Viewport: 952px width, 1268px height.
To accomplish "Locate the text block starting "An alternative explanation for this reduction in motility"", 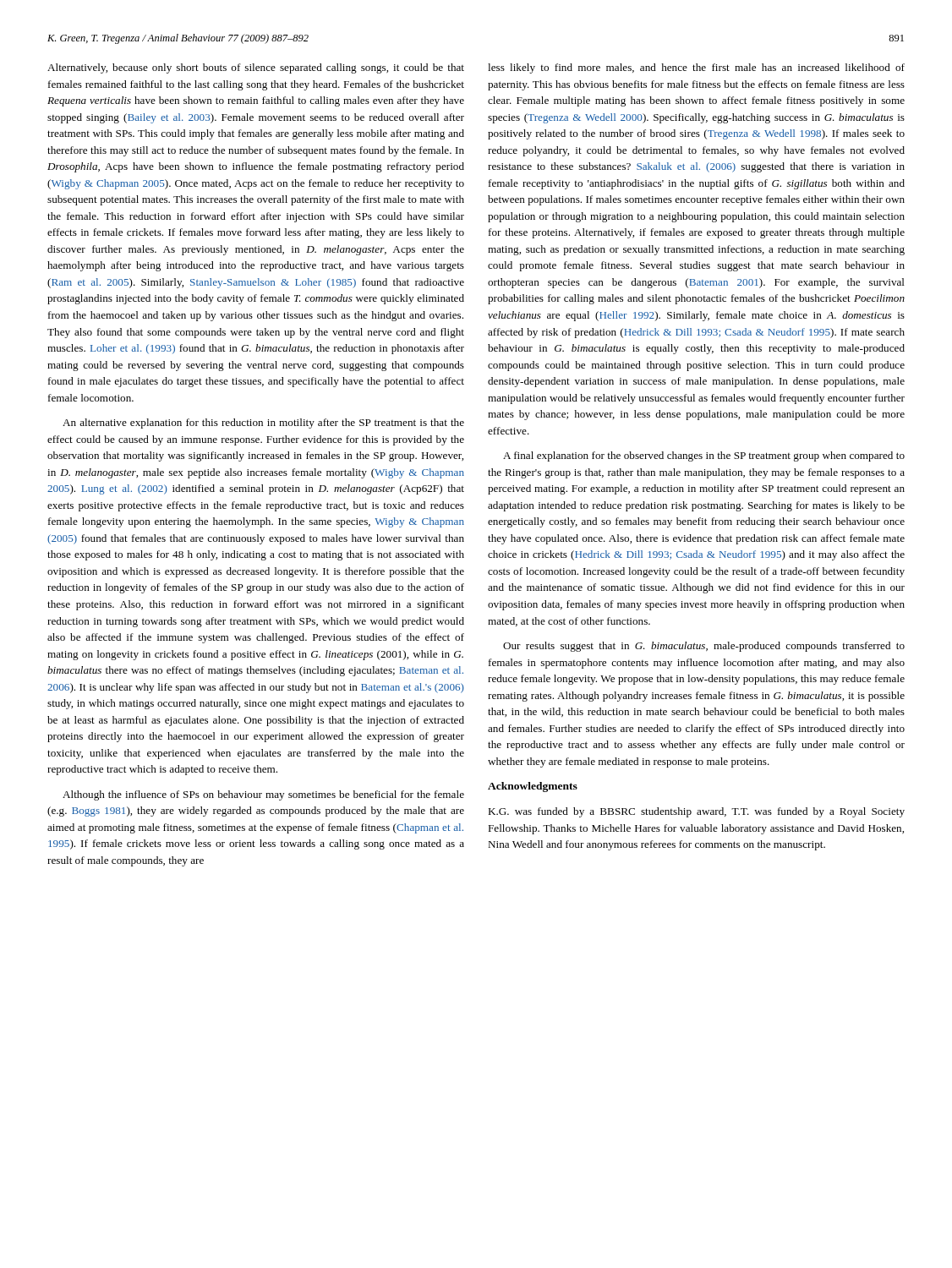I will (256, 596).
